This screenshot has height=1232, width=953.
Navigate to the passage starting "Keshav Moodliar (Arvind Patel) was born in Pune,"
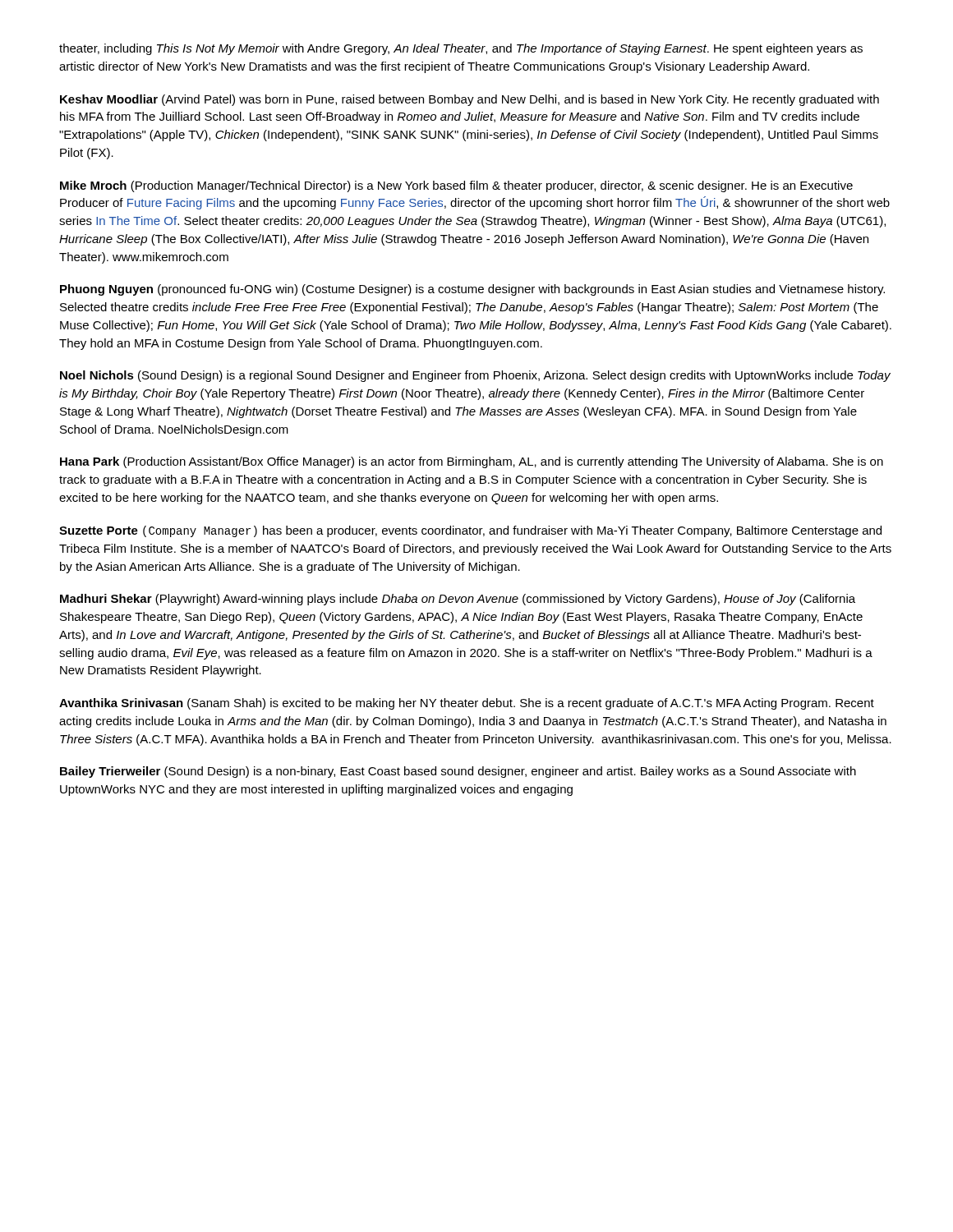[469, 125]
